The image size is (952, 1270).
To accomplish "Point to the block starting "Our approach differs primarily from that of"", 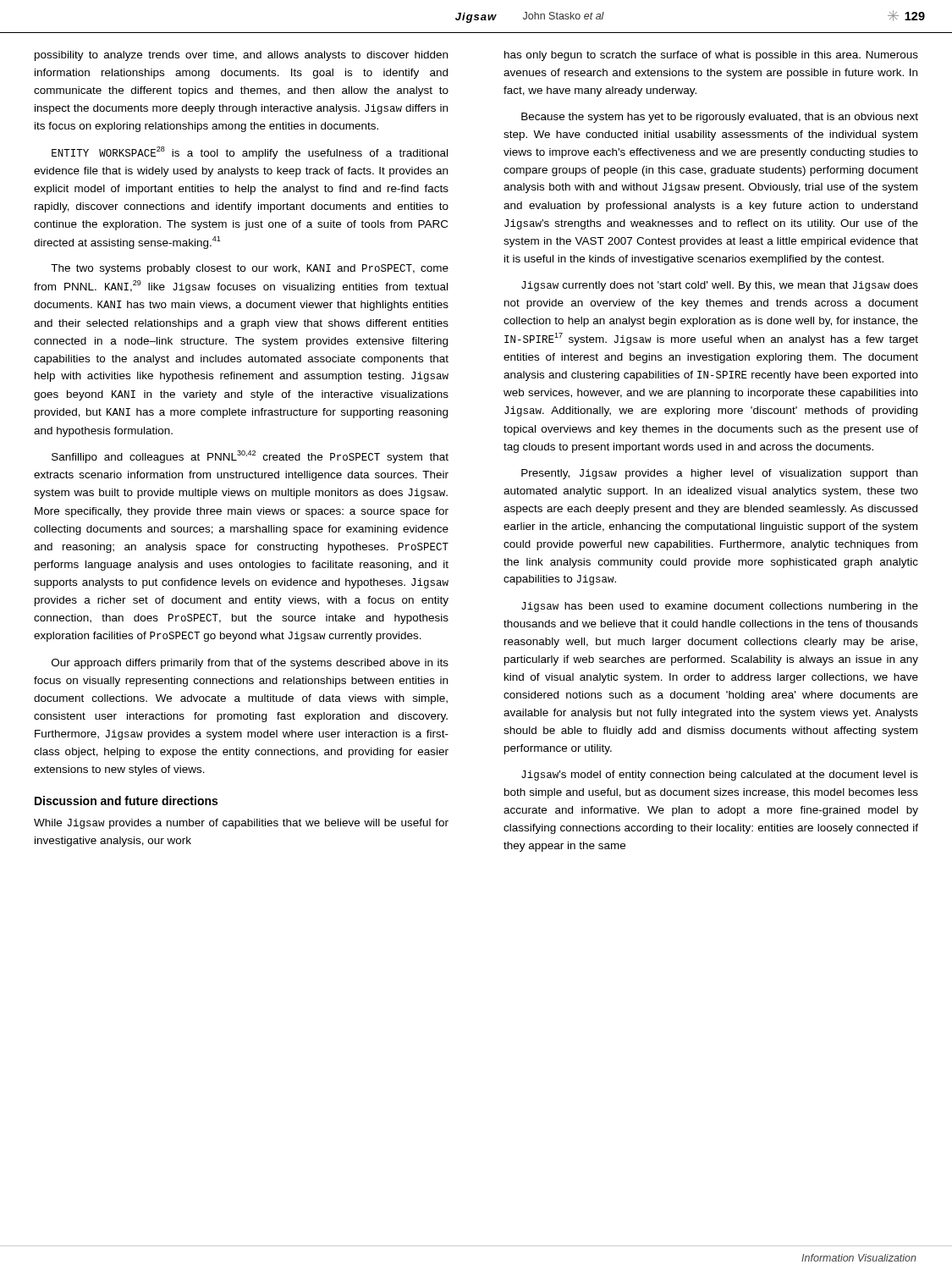I will click(x=241, y=717).
